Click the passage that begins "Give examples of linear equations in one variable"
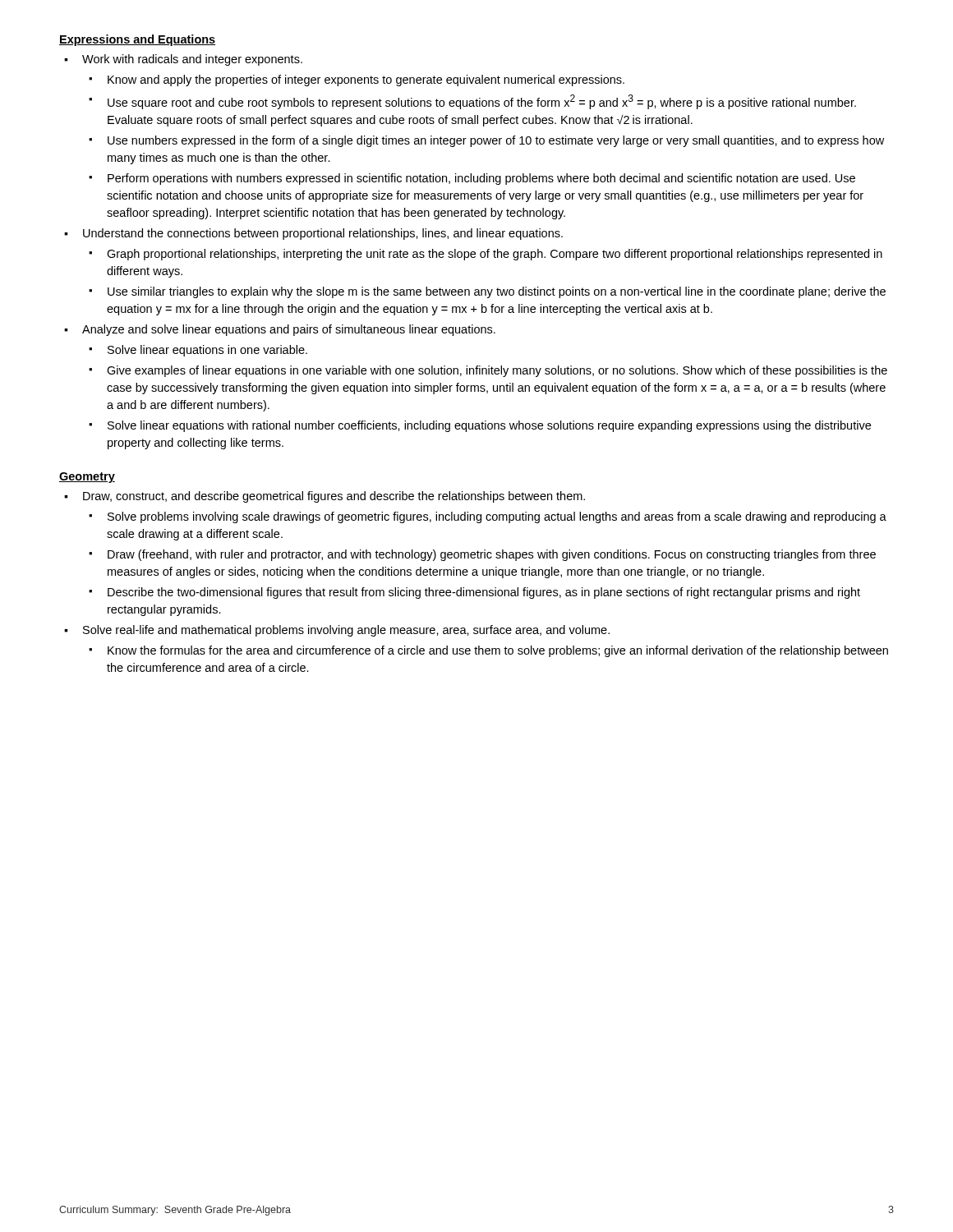953x1232 pixels. pyautogui.click(x=497, y=388)
